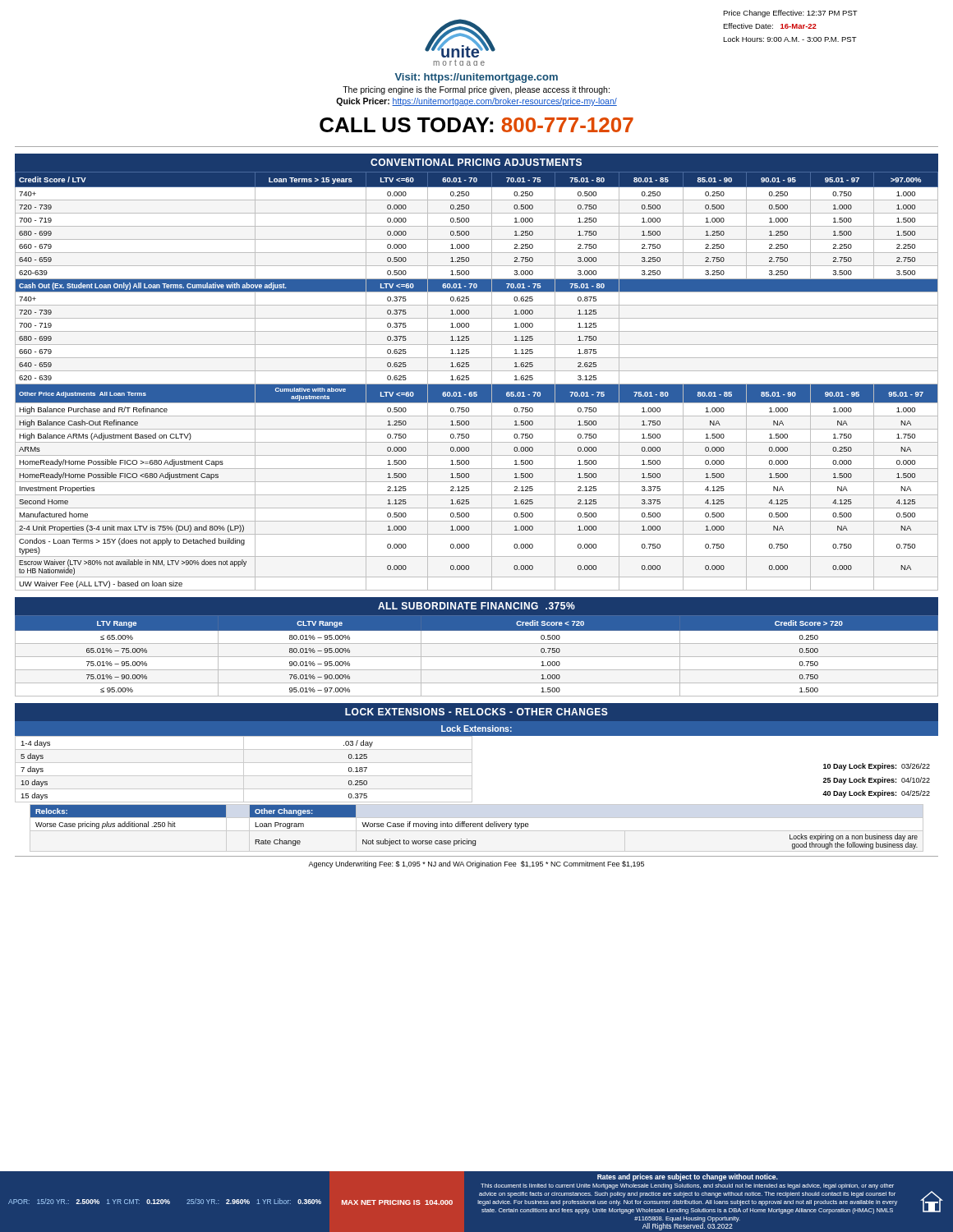Point to the text starting "Agency Underwriting Fee: $ 1,095"
This screenshot has width=953, height=1232.
point(476,864)
